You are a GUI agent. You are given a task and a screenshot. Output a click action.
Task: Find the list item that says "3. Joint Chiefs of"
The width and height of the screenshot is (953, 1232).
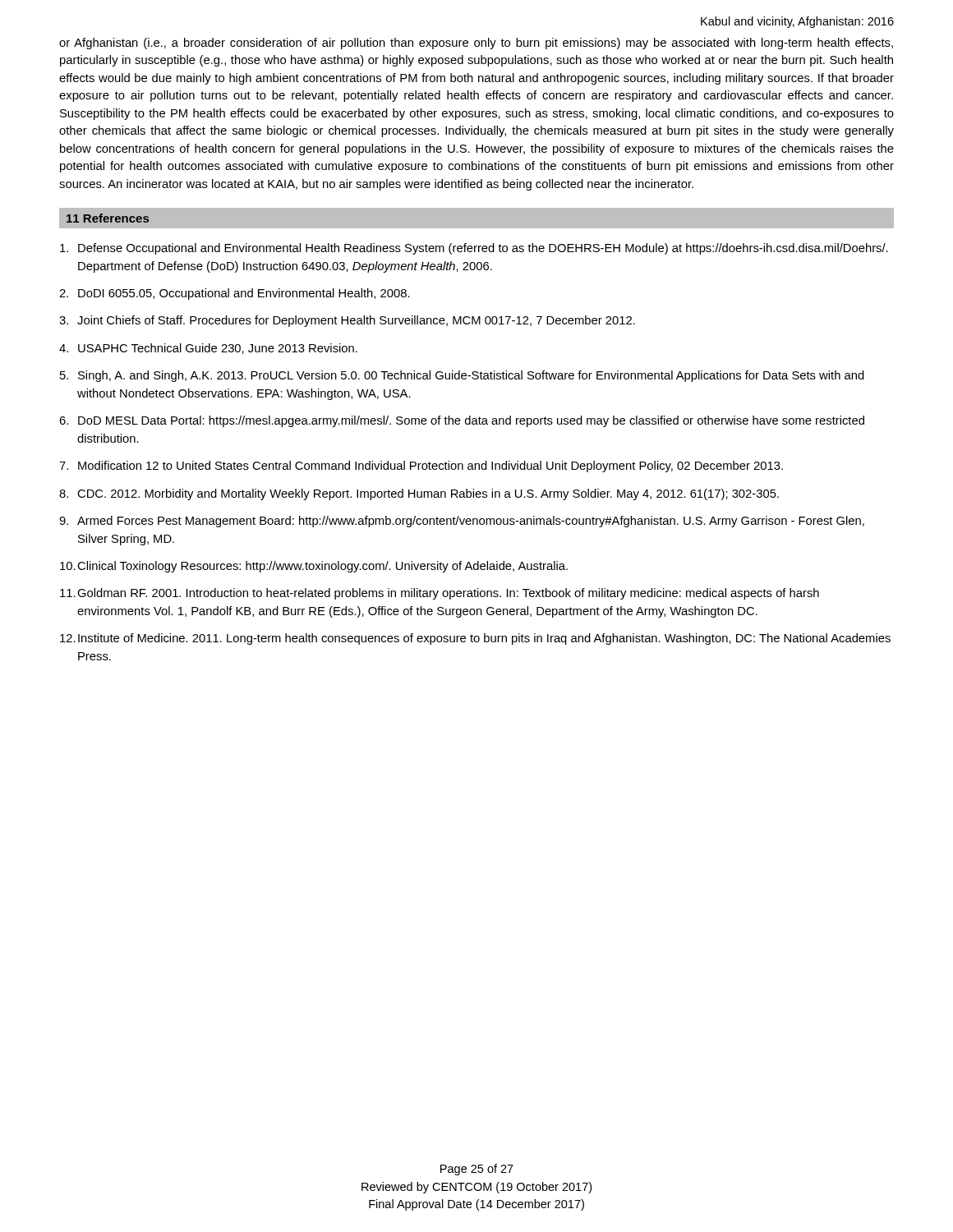point(476,321)
